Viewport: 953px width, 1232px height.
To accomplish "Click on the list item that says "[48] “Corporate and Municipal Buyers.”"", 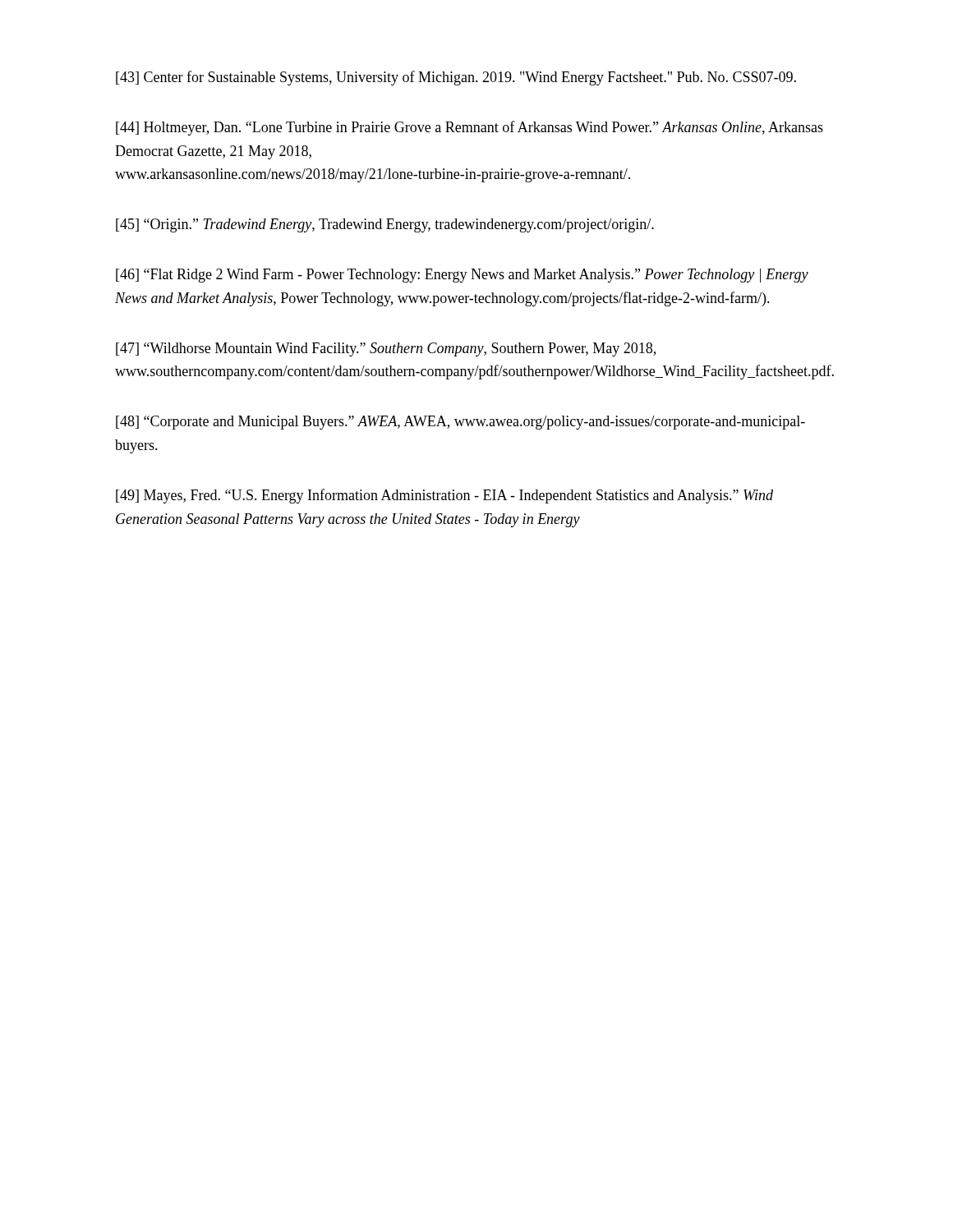I will point(460,433).
